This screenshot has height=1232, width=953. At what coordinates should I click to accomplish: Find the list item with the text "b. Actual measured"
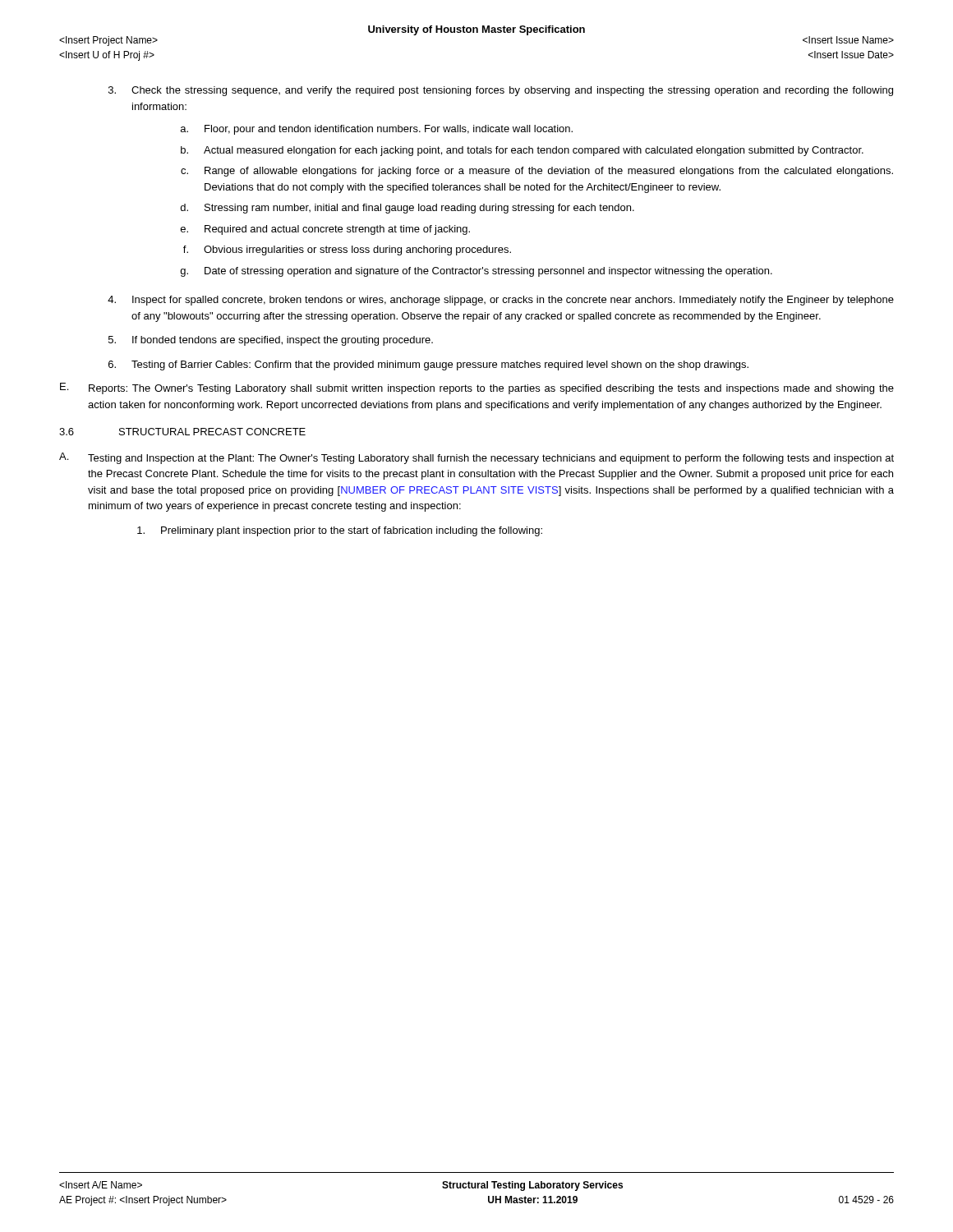point(513,150)
